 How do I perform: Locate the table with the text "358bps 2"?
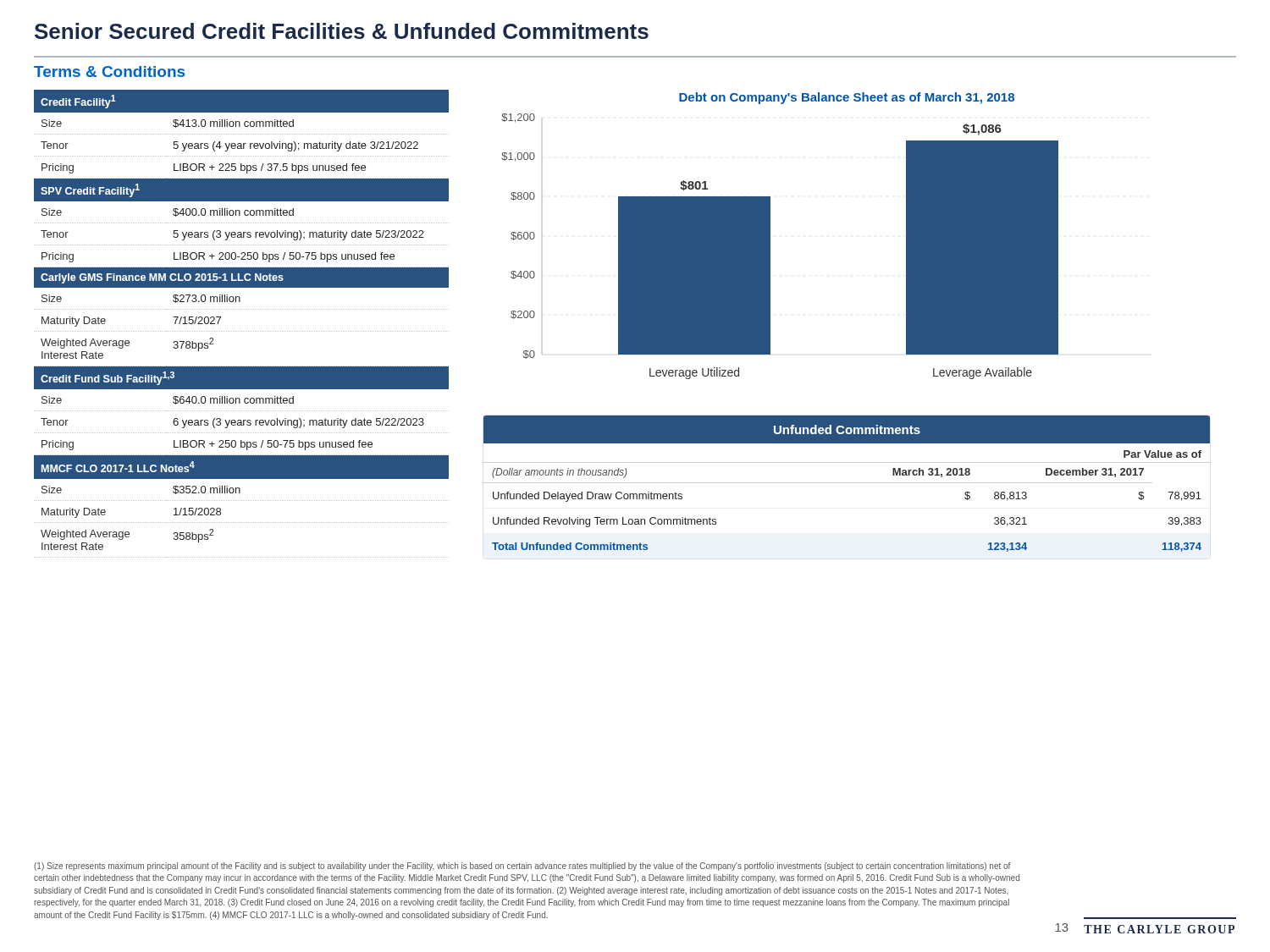pos(241,323)
